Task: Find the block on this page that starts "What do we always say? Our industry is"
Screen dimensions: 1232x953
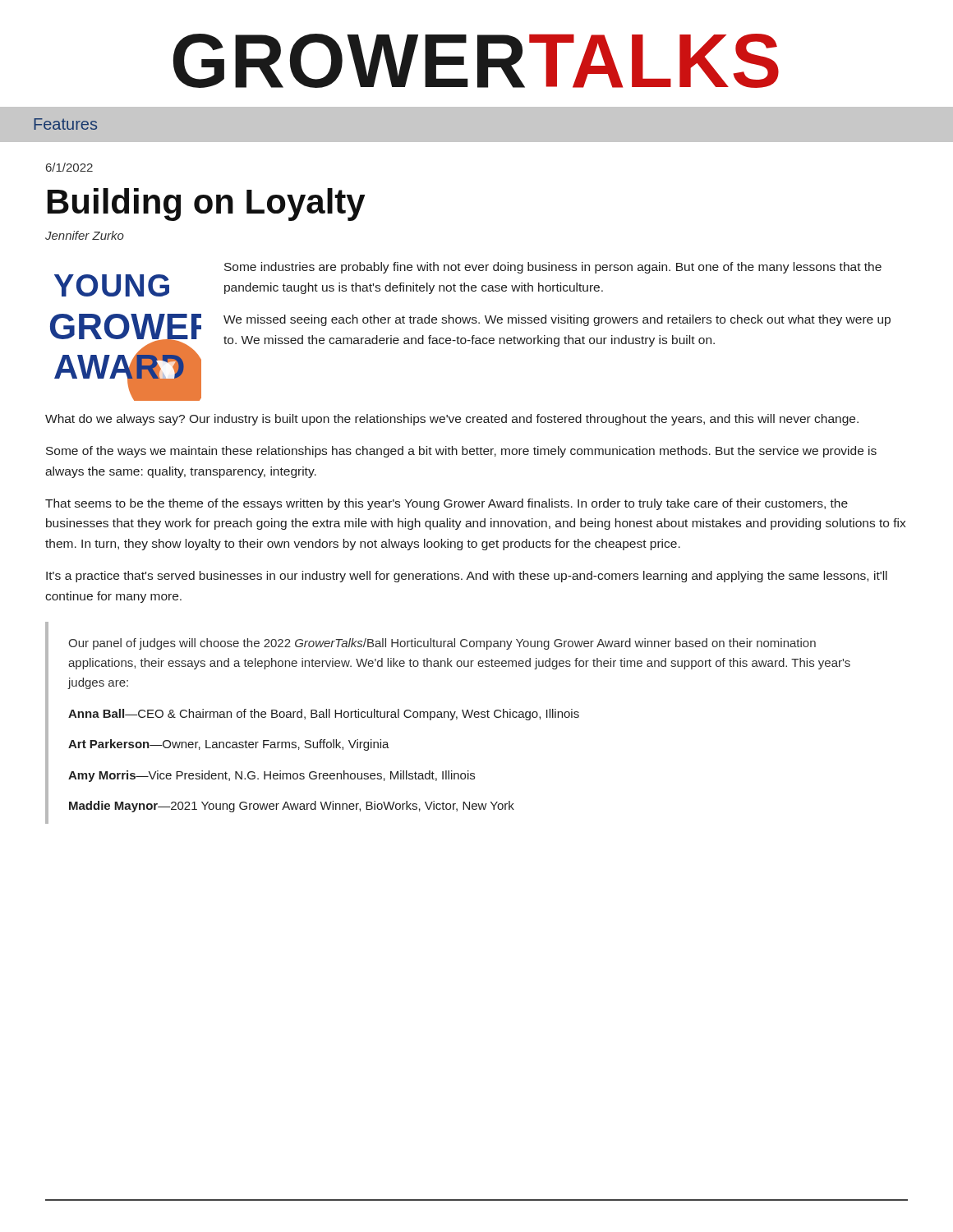Action: 452,419
